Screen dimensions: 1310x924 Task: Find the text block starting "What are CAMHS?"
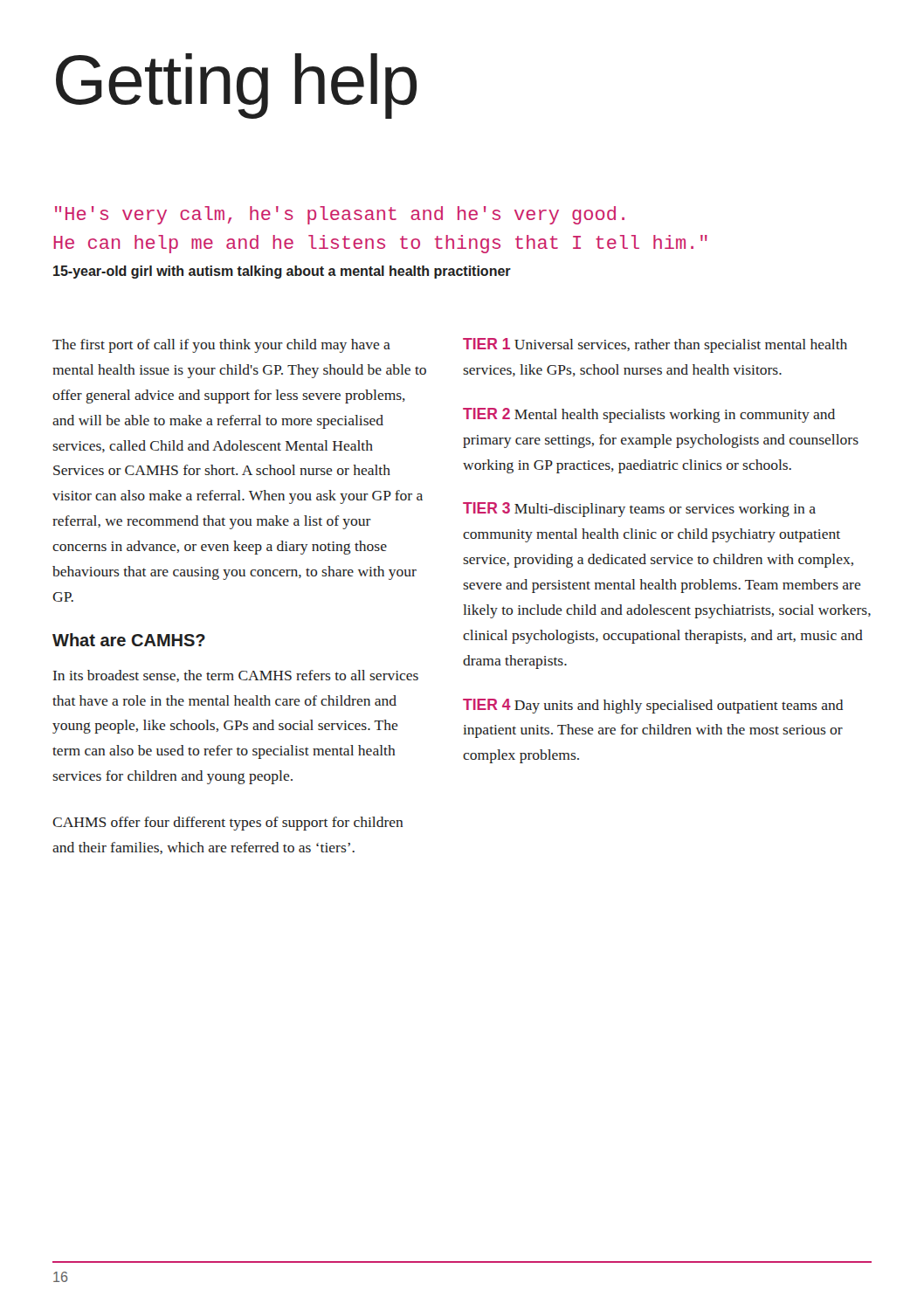pyautogui.click(x=129, y=640)
